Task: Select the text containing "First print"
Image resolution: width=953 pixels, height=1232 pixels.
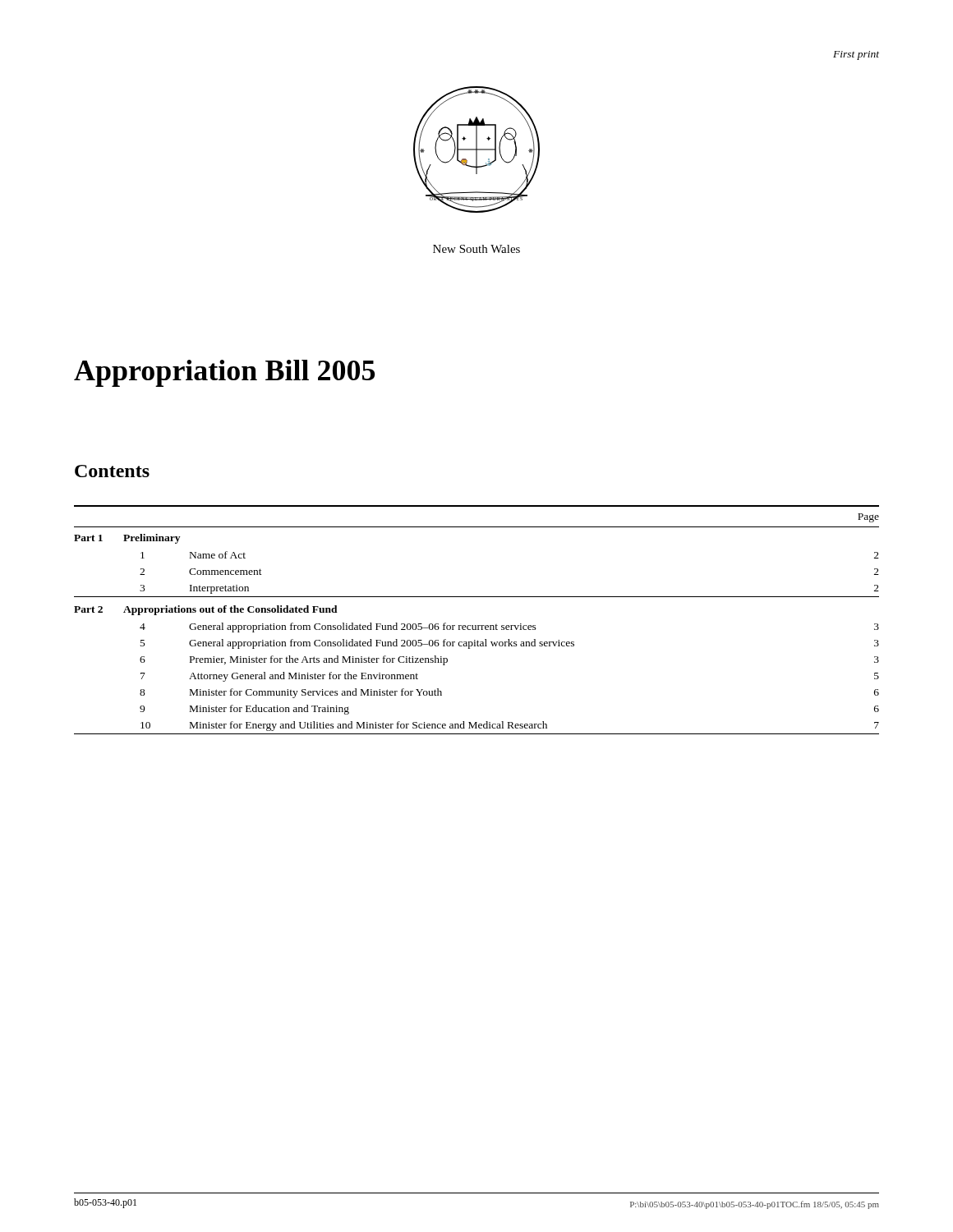Action: (x=856, y=54)
